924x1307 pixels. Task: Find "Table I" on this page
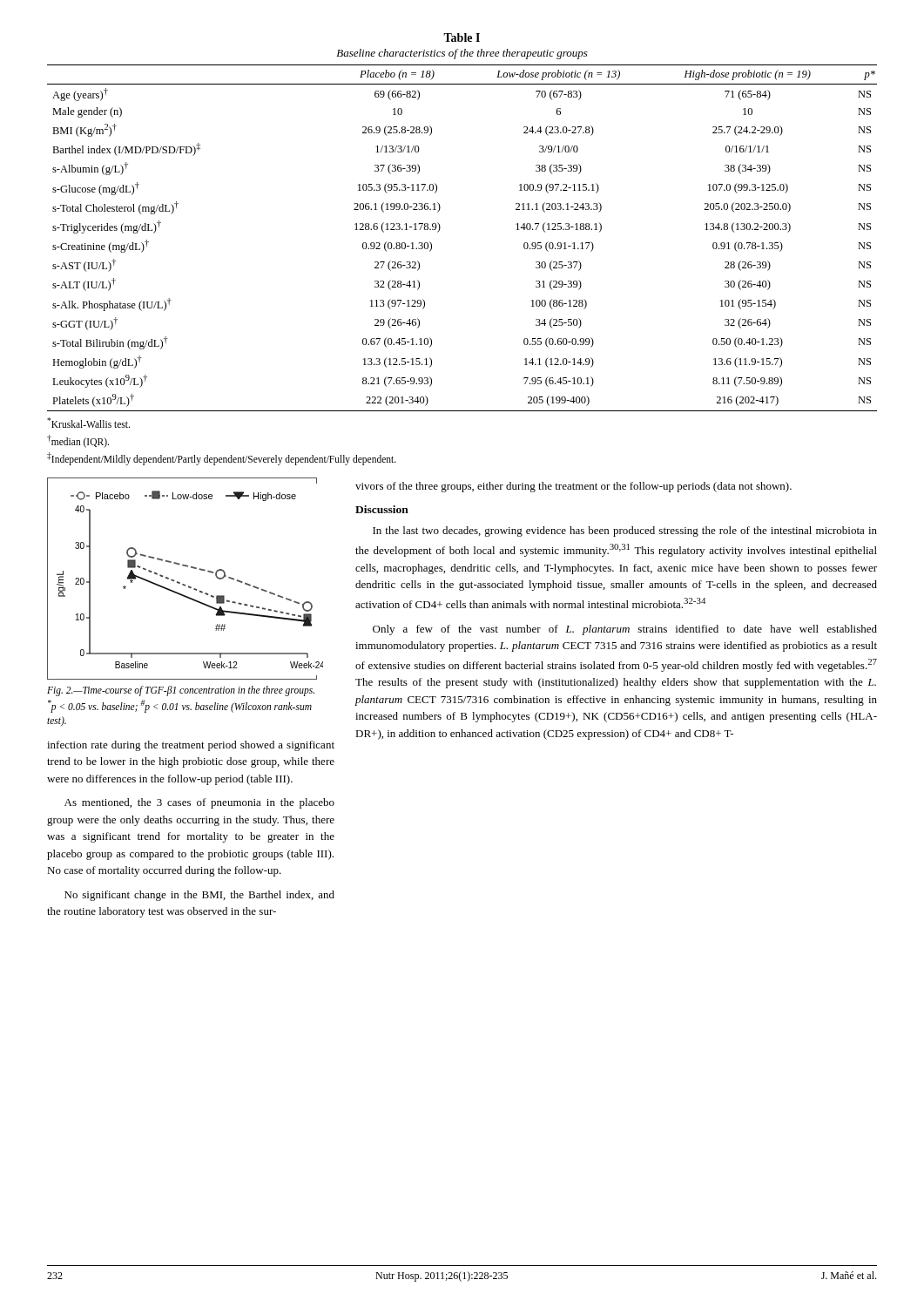coord(462,38)
